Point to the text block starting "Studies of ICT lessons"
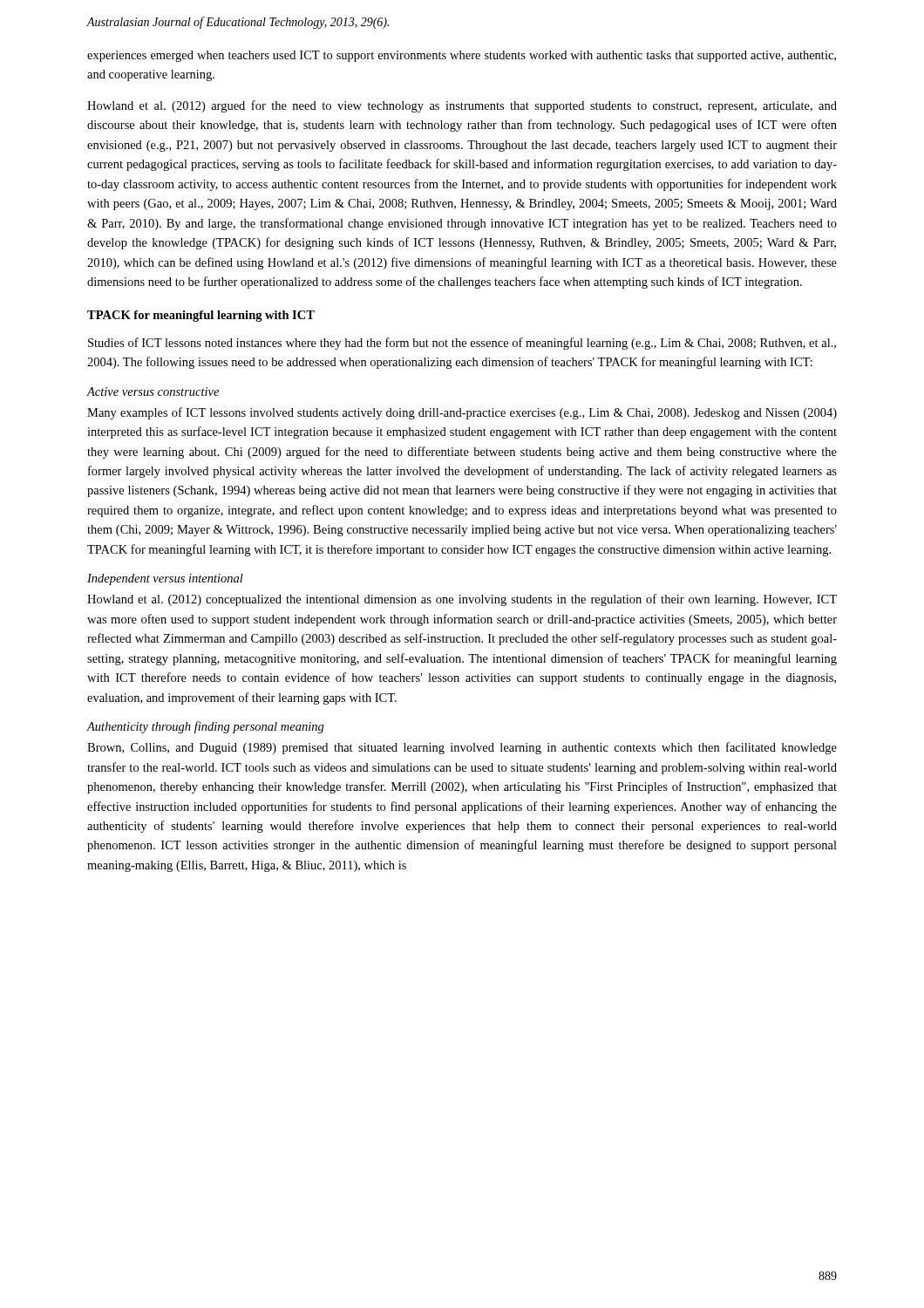The height and width of the screenshot is (1308, 924). [462, 352]
